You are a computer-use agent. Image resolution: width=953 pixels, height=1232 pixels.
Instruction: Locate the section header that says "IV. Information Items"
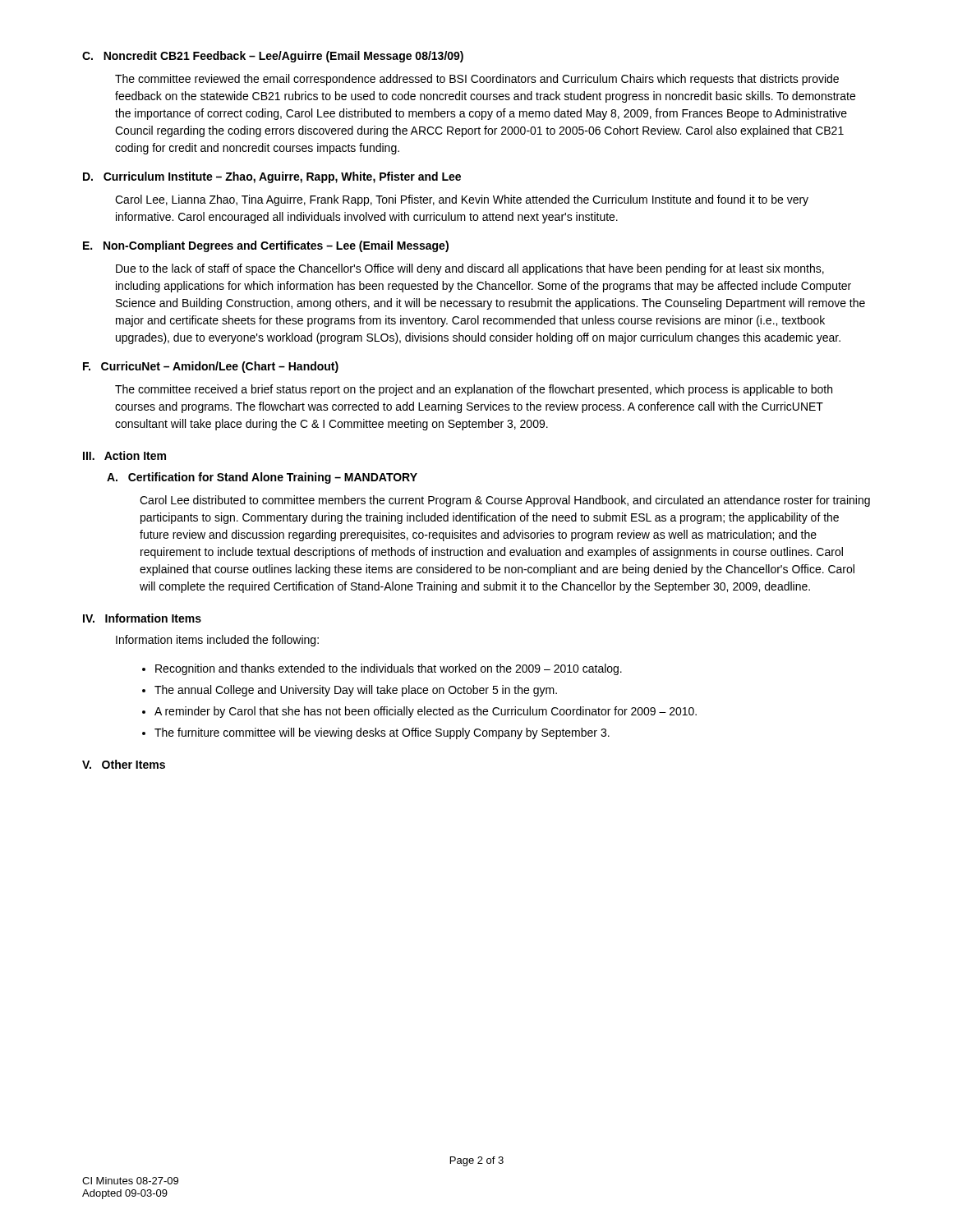point(142,618)
